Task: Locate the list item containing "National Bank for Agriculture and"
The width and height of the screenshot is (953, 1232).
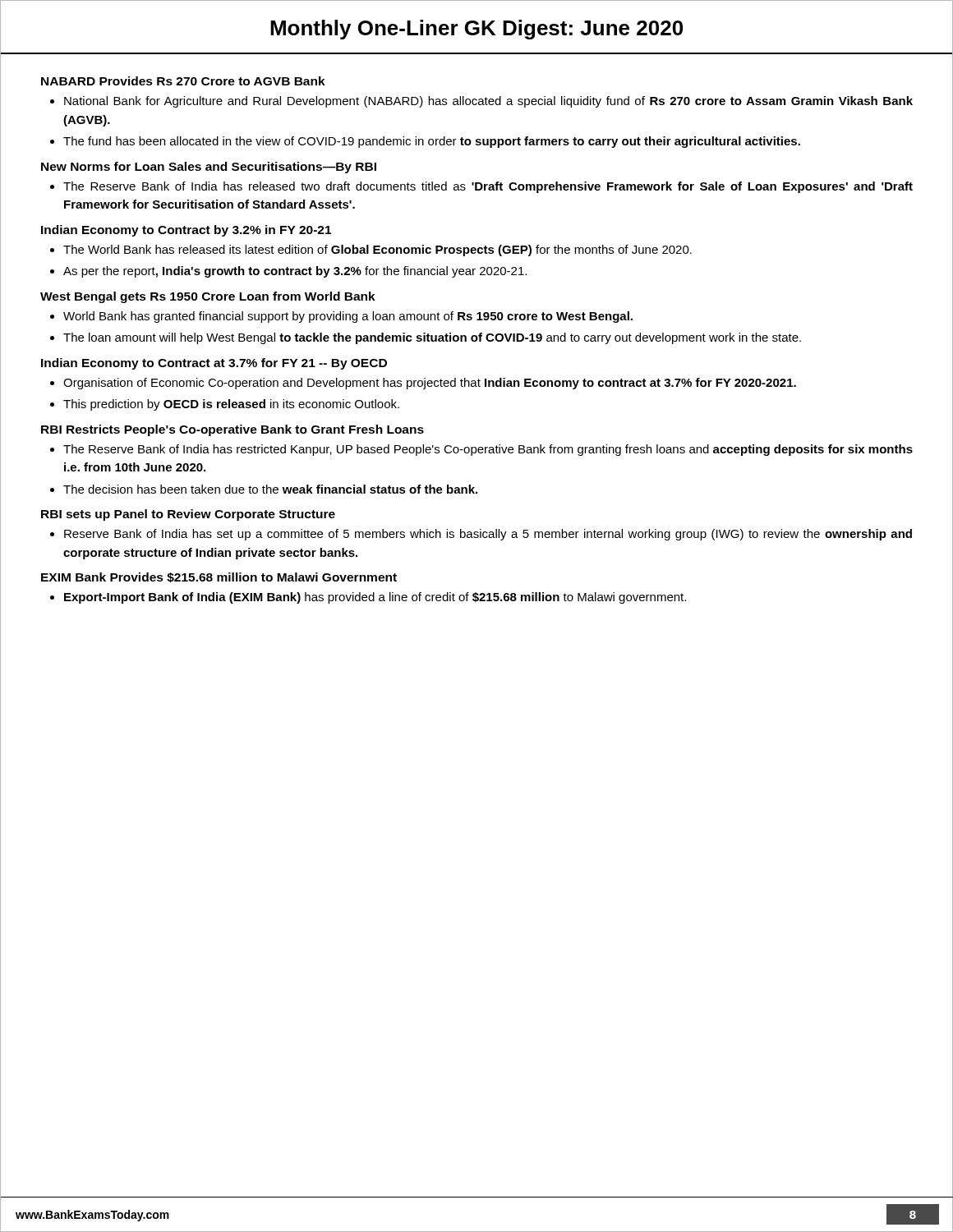Action: click(488, 110)
